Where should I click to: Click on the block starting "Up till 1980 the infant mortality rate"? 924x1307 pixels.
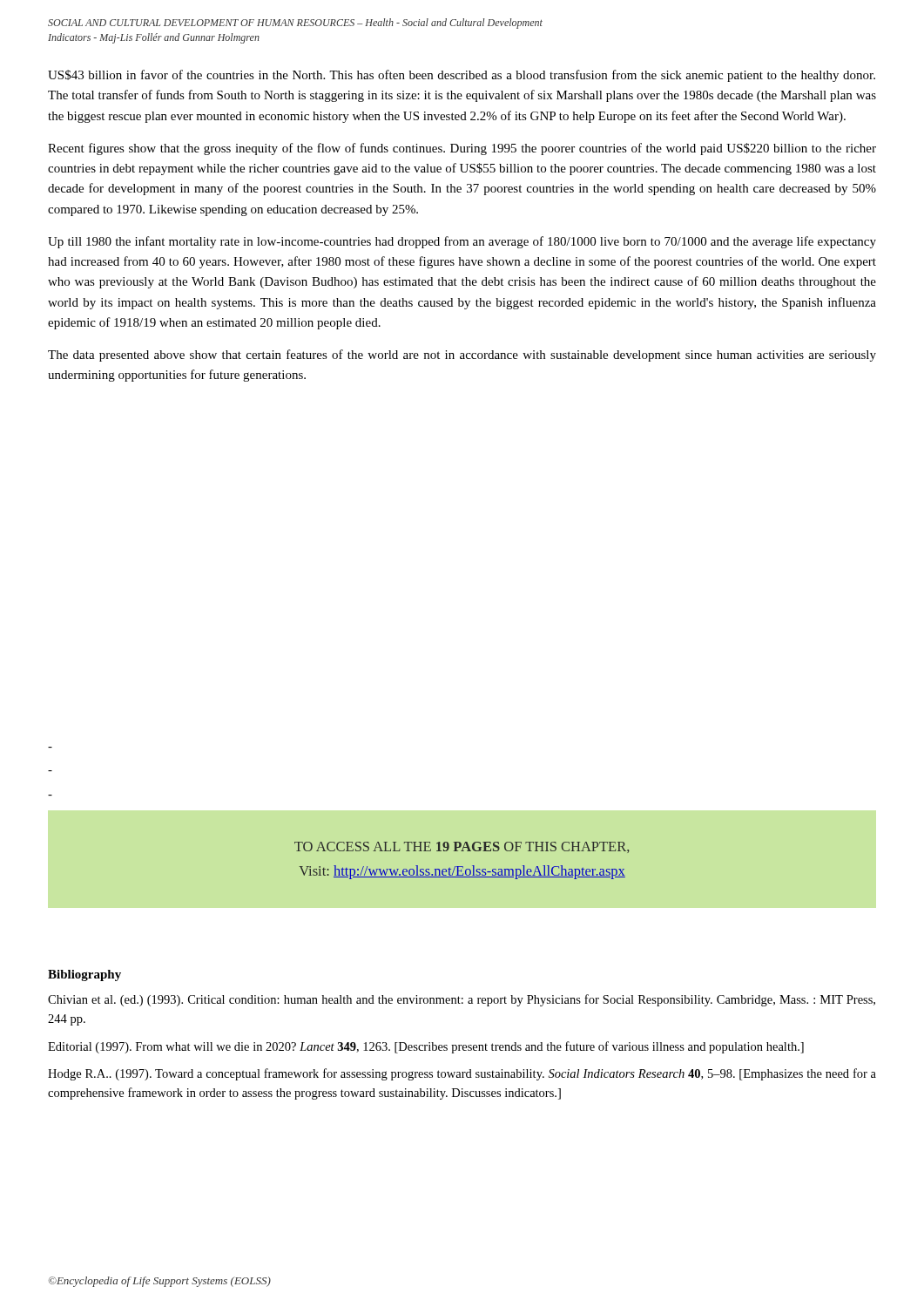[462, 282]
